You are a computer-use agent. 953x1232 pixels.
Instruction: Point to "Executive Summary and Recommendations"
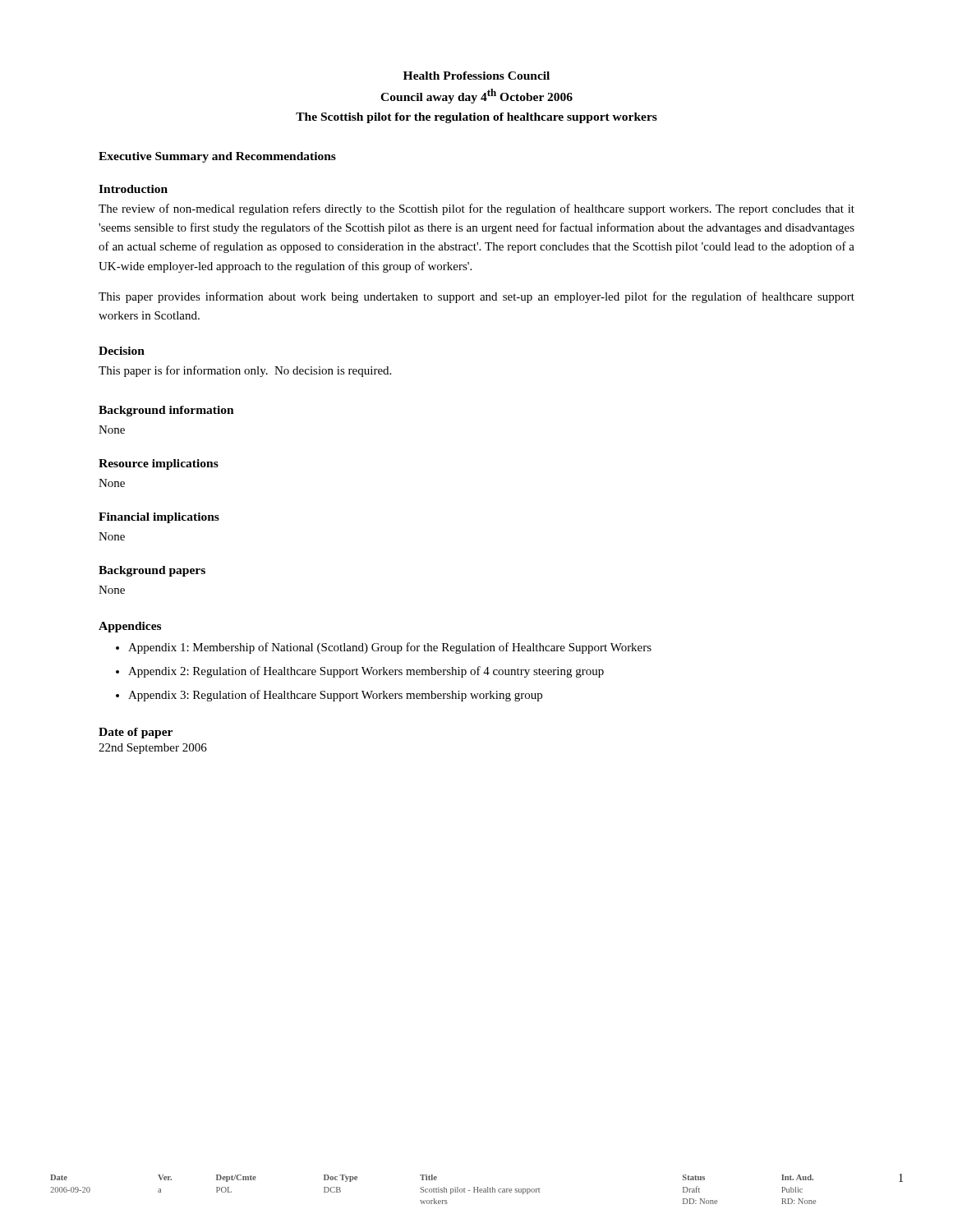click(x=217, y=156)
